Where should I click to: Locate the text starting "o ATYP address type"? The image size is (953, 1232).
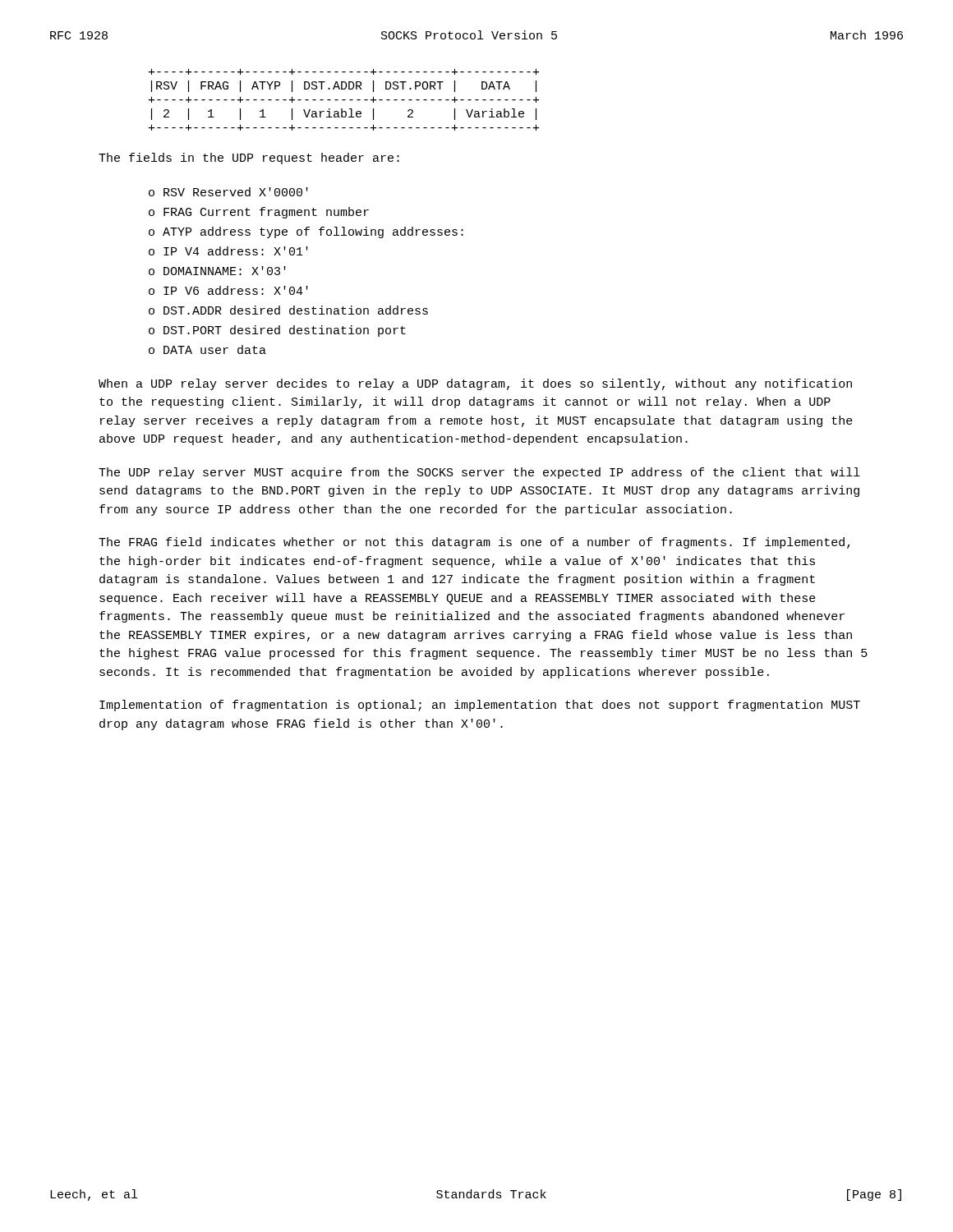307,232
